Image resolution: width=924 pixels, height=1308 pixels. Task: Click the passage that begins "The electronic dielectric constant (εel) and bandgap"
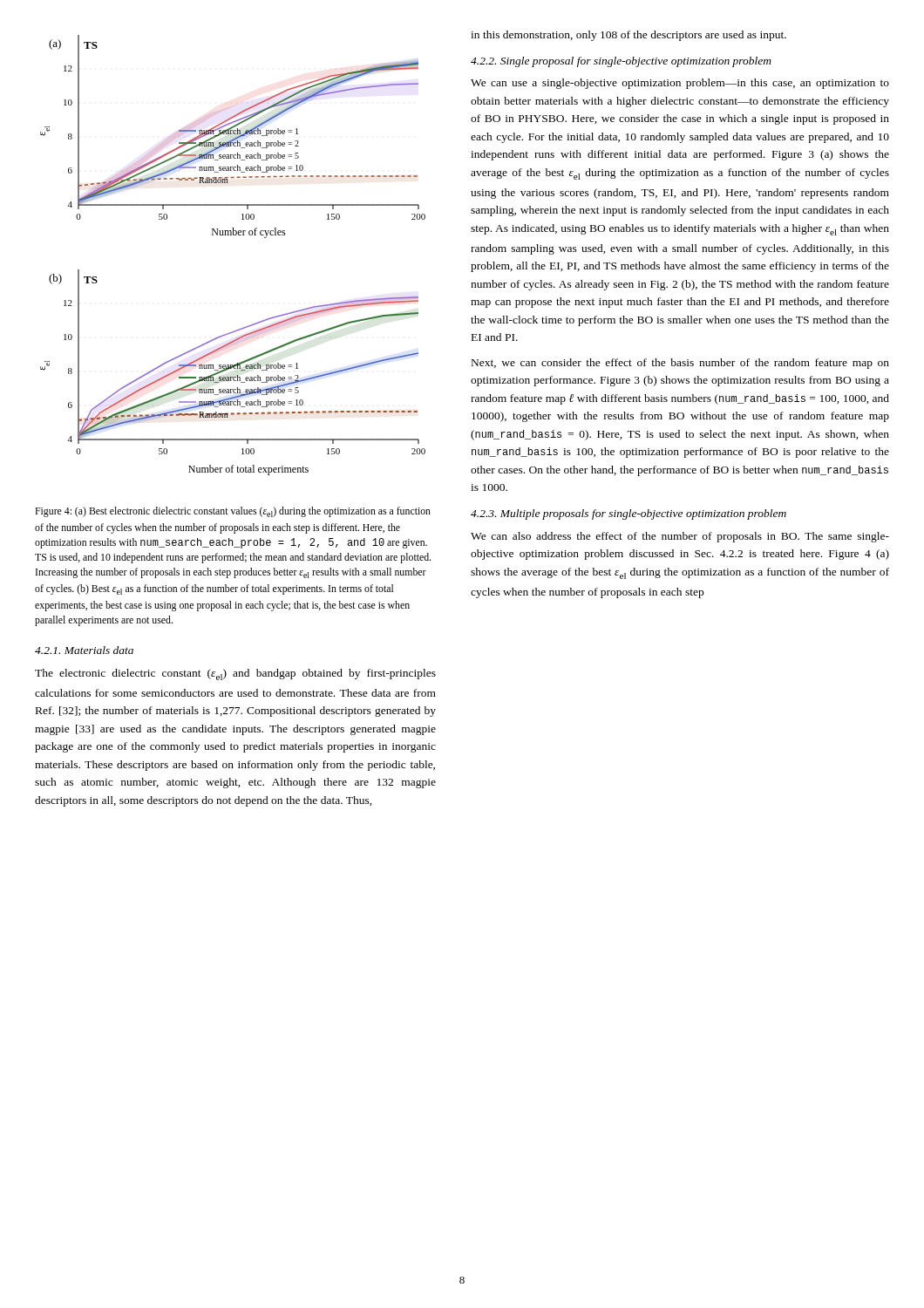235,736
